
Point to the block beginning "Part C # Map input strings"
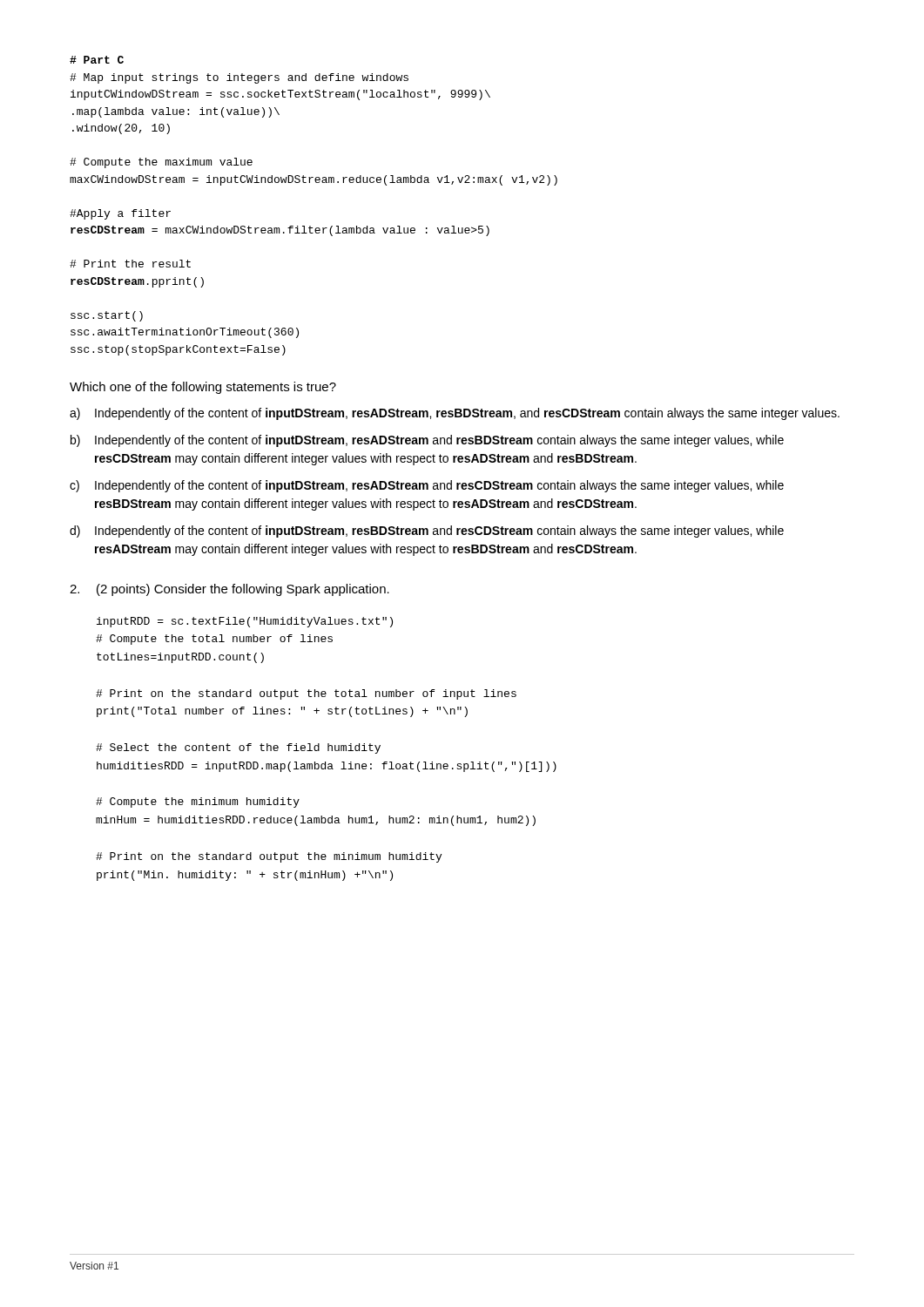(x=97, y=60)
